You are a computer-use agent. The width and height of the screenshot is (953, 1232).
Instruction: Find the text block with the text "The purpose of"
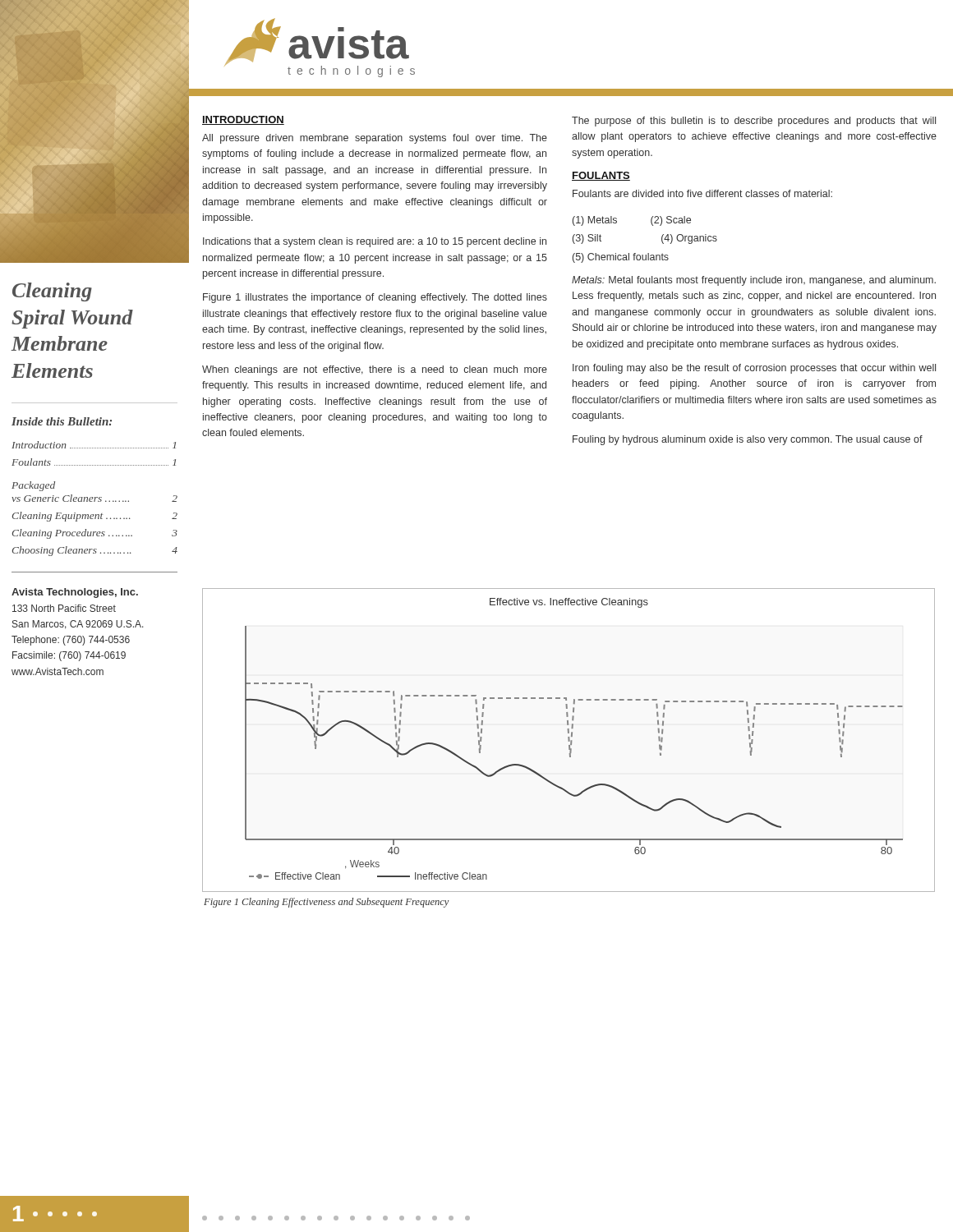pos(754,137)
